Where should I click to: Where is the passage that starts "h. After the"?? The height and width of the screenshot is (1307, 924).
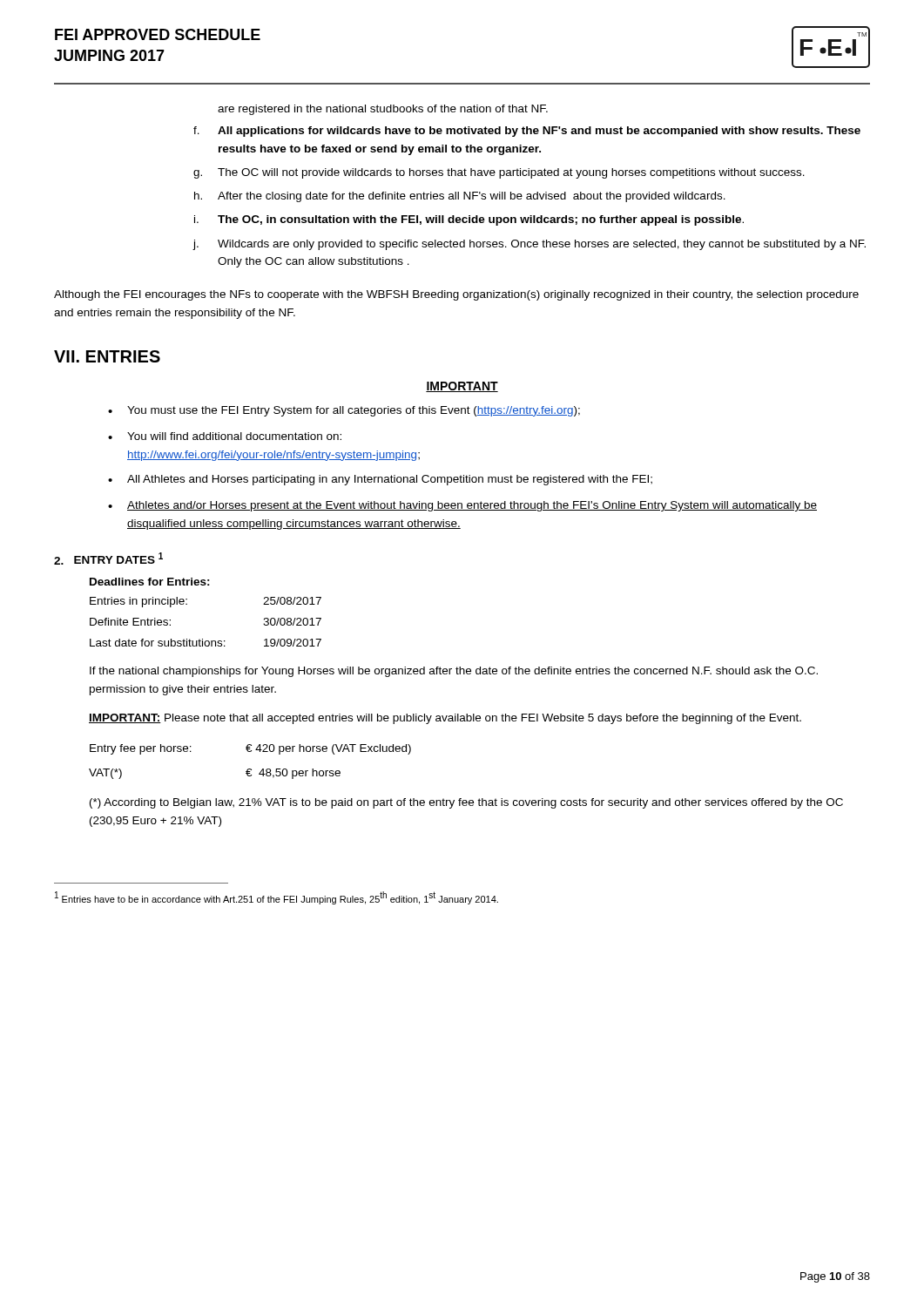[x=532, y=196]
